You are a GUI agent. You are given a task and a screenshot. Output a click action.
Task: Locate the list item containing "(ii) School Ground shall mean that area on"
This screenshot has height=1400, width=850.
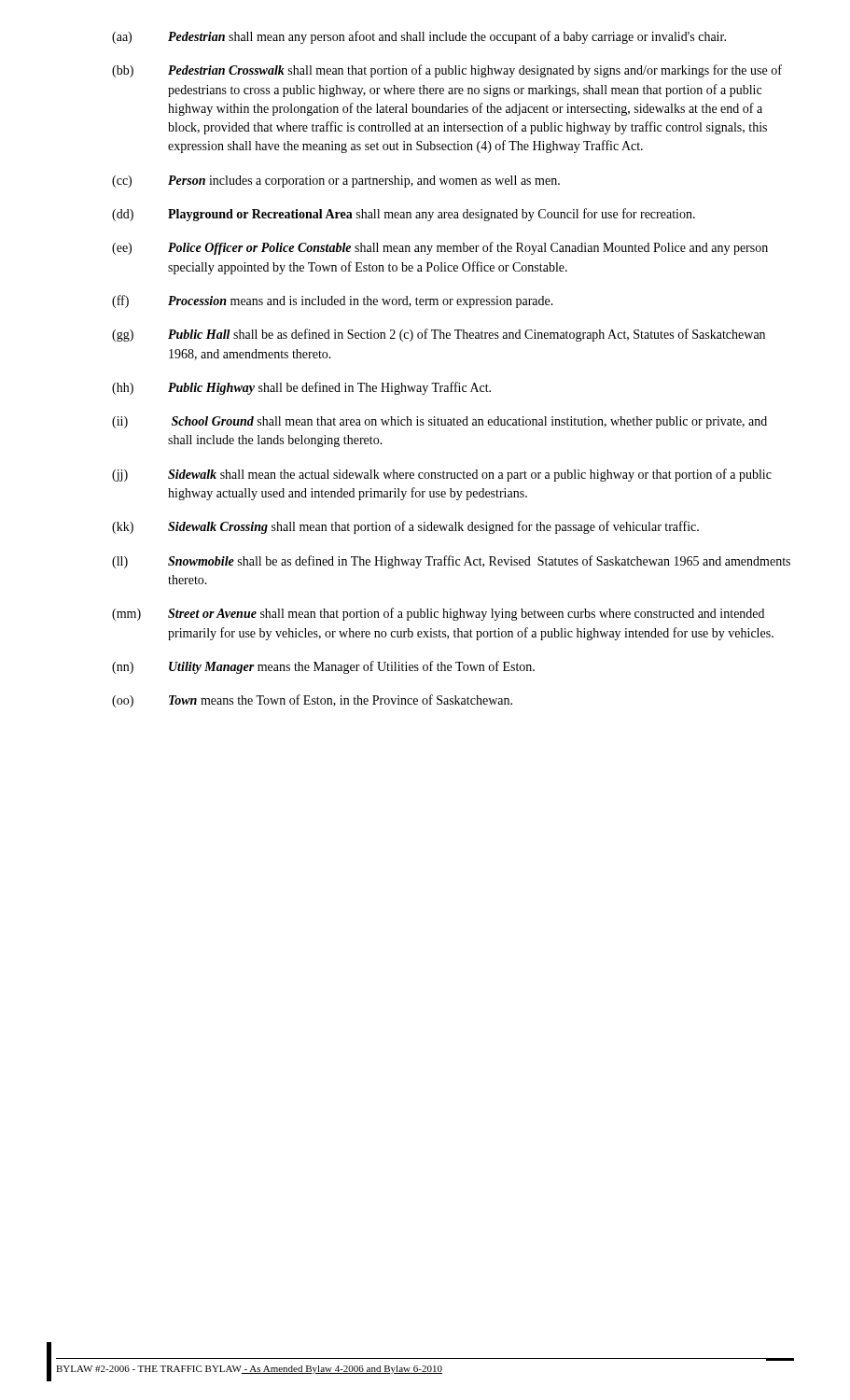click(453, 432)
